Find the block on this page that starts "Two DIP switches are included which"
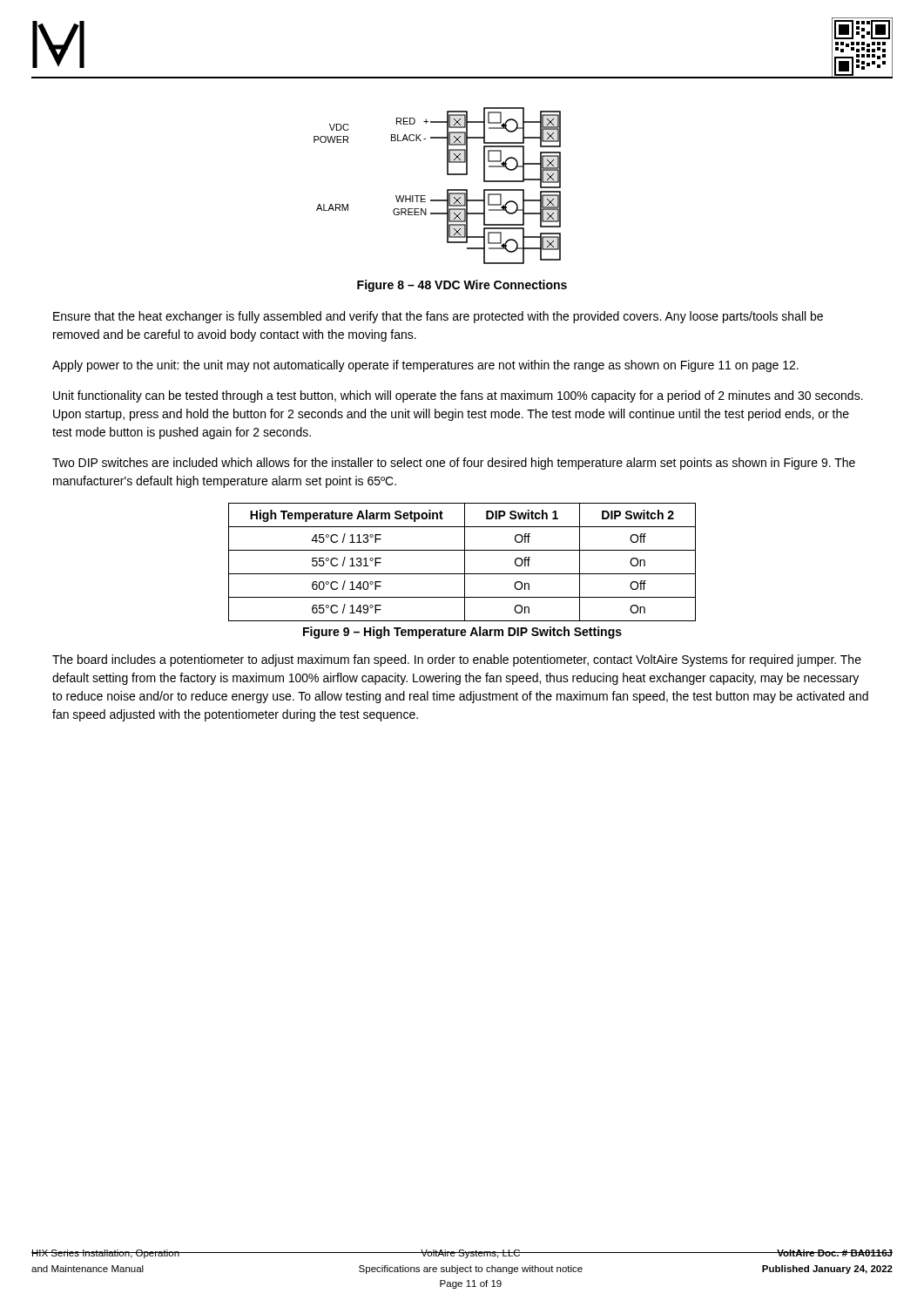The height and width of the screenshot is (1307, 924). pos(454,472)
